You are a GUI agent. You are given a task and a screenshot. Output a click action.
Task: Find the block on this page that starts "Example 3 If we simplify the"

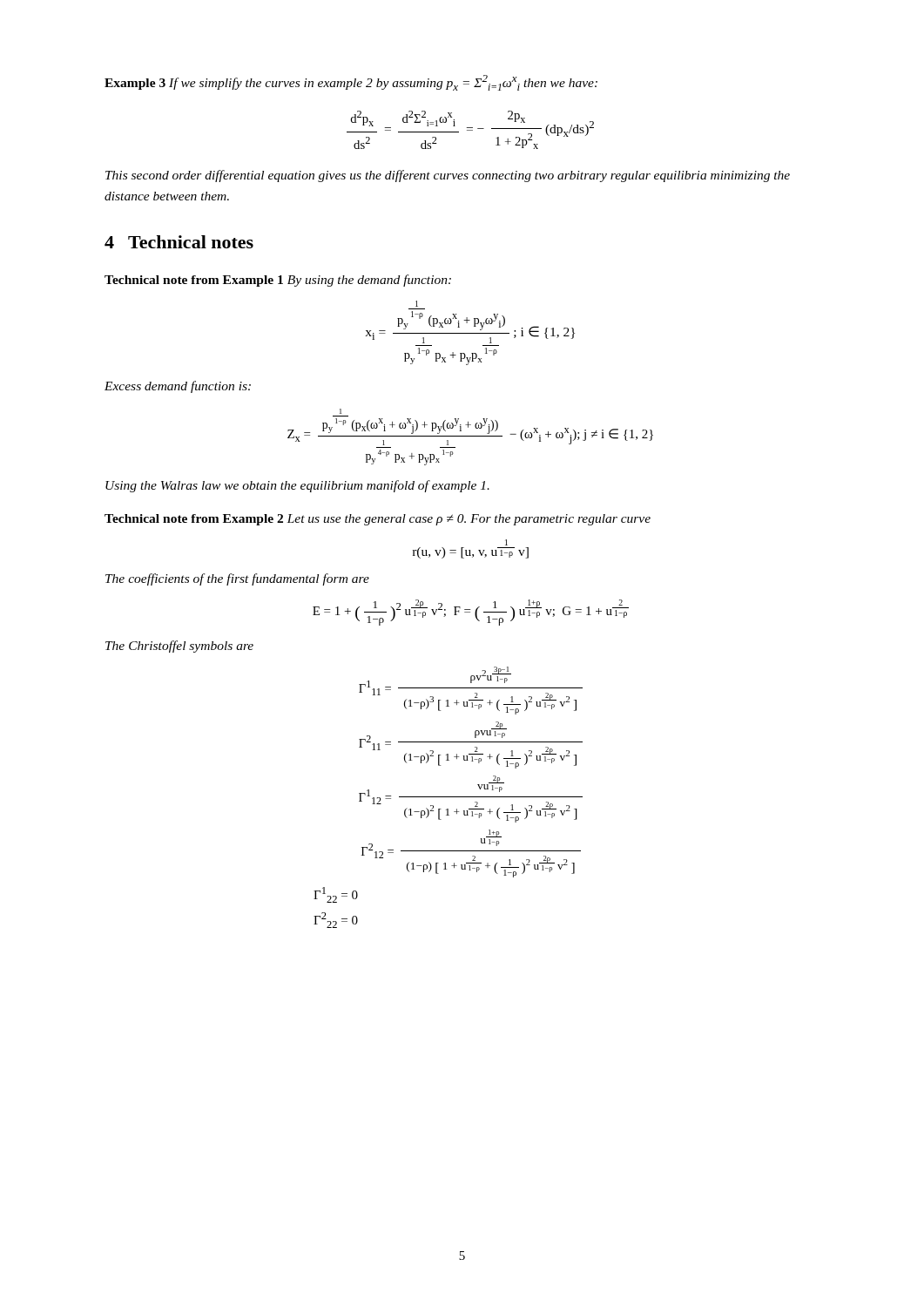coord(351,82)
